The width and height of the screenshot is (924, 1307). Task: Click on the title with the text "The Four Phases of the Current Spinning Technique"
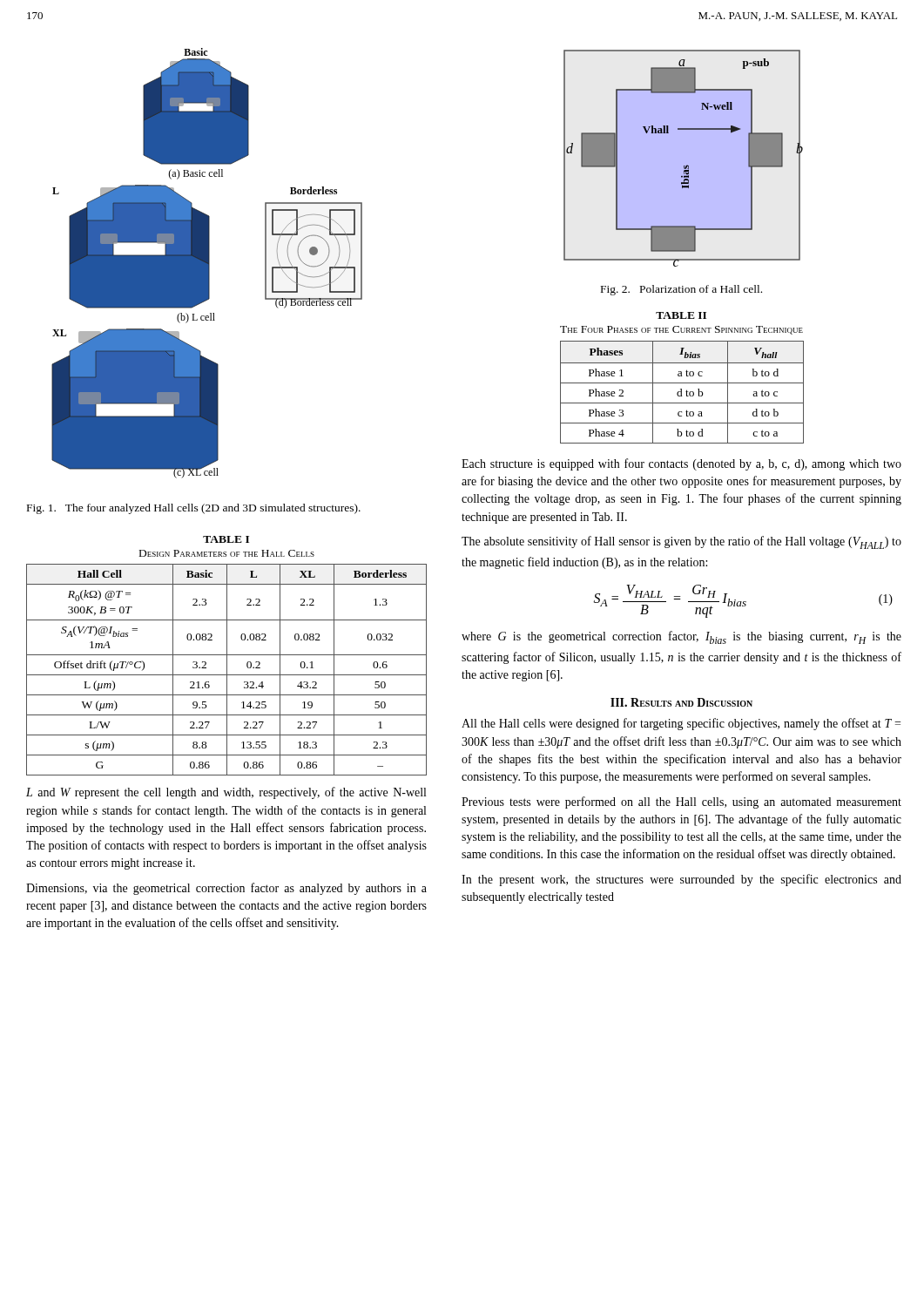point(681,329)
